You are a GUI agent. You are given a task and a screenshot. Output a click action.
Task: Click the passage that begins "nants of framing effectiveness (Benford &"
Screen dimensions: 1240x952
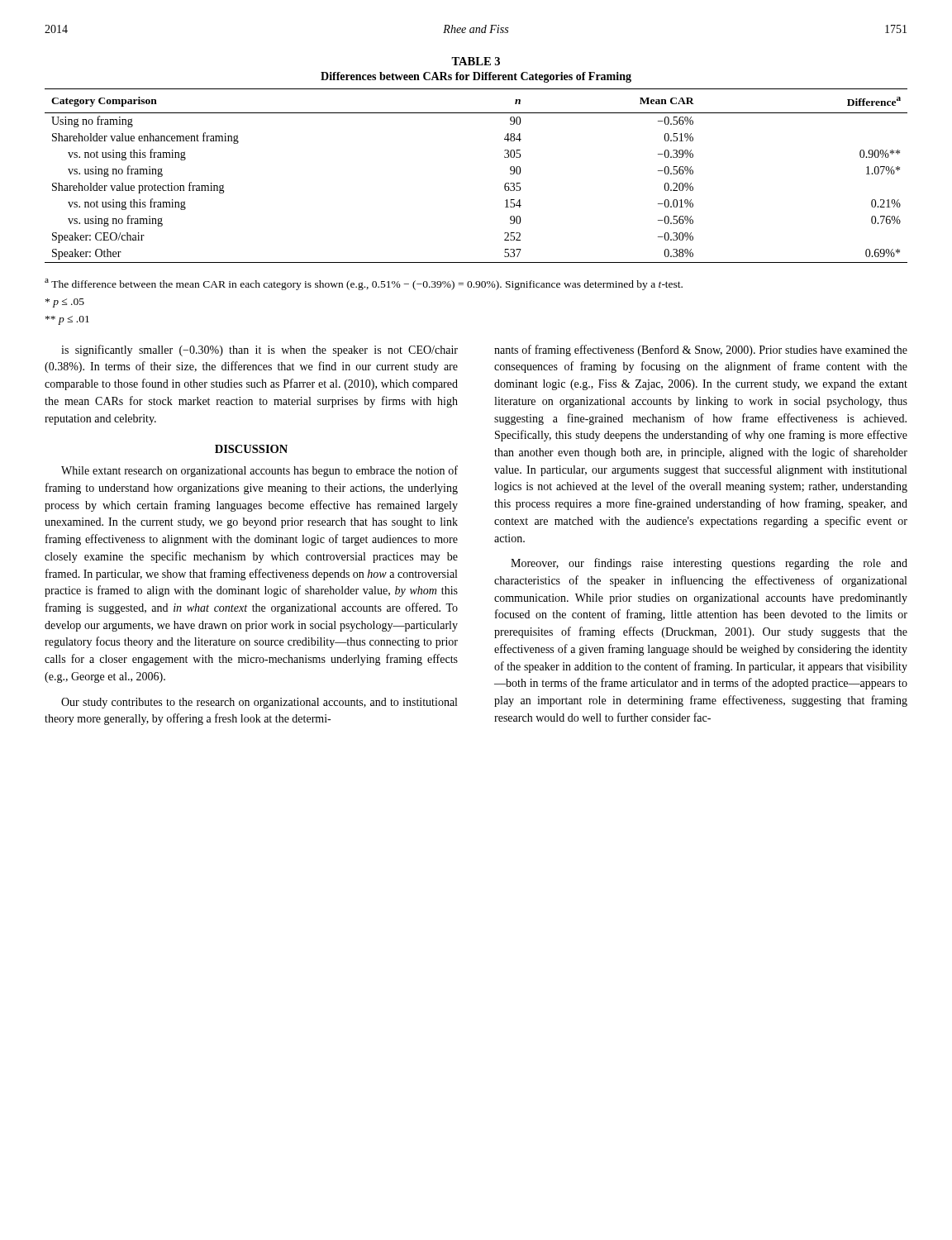pos(701,444)
